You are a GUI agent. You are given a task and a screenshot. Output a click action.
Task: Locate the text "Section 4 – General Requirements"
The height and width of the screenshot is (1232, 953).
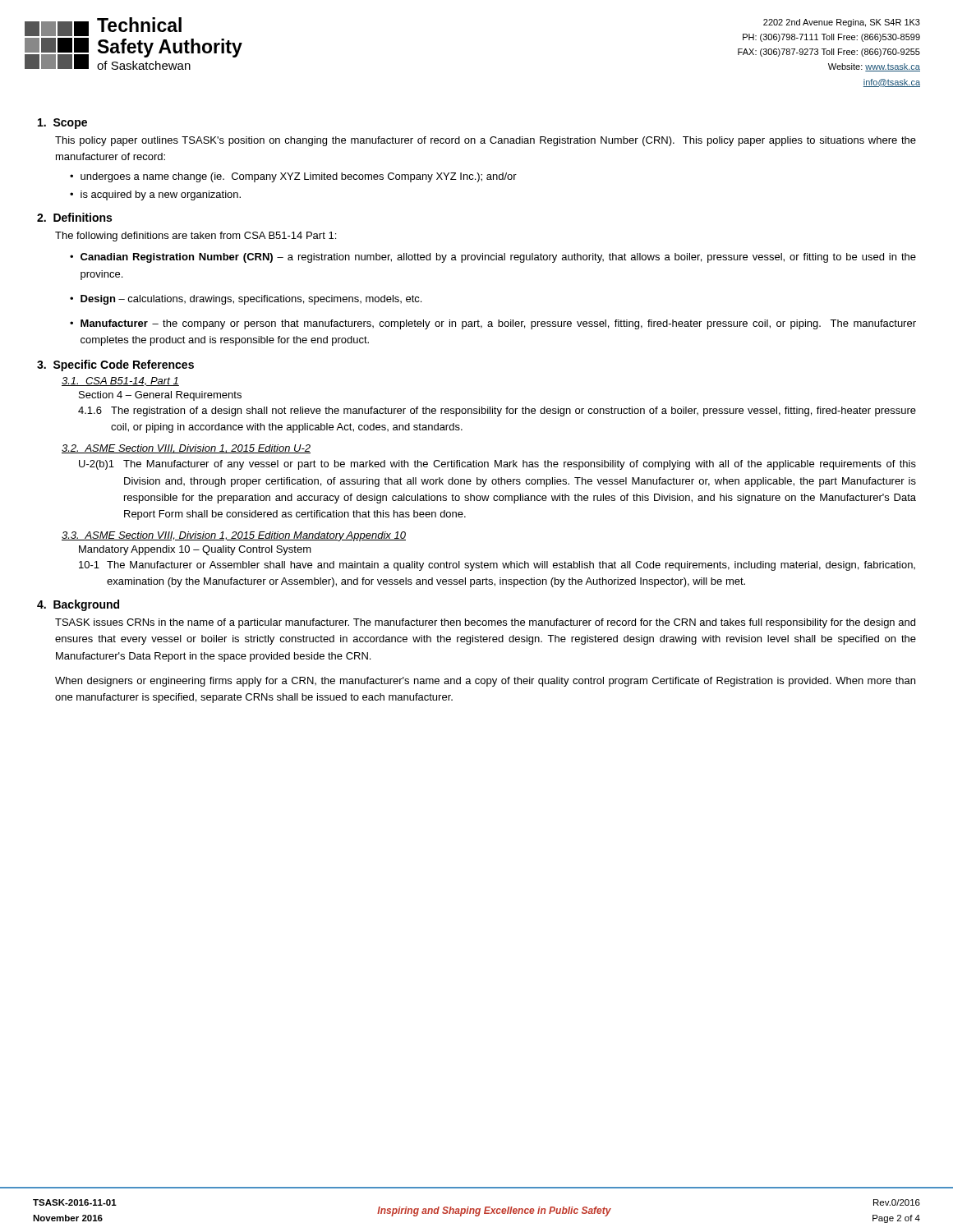[x=160, y=395]
